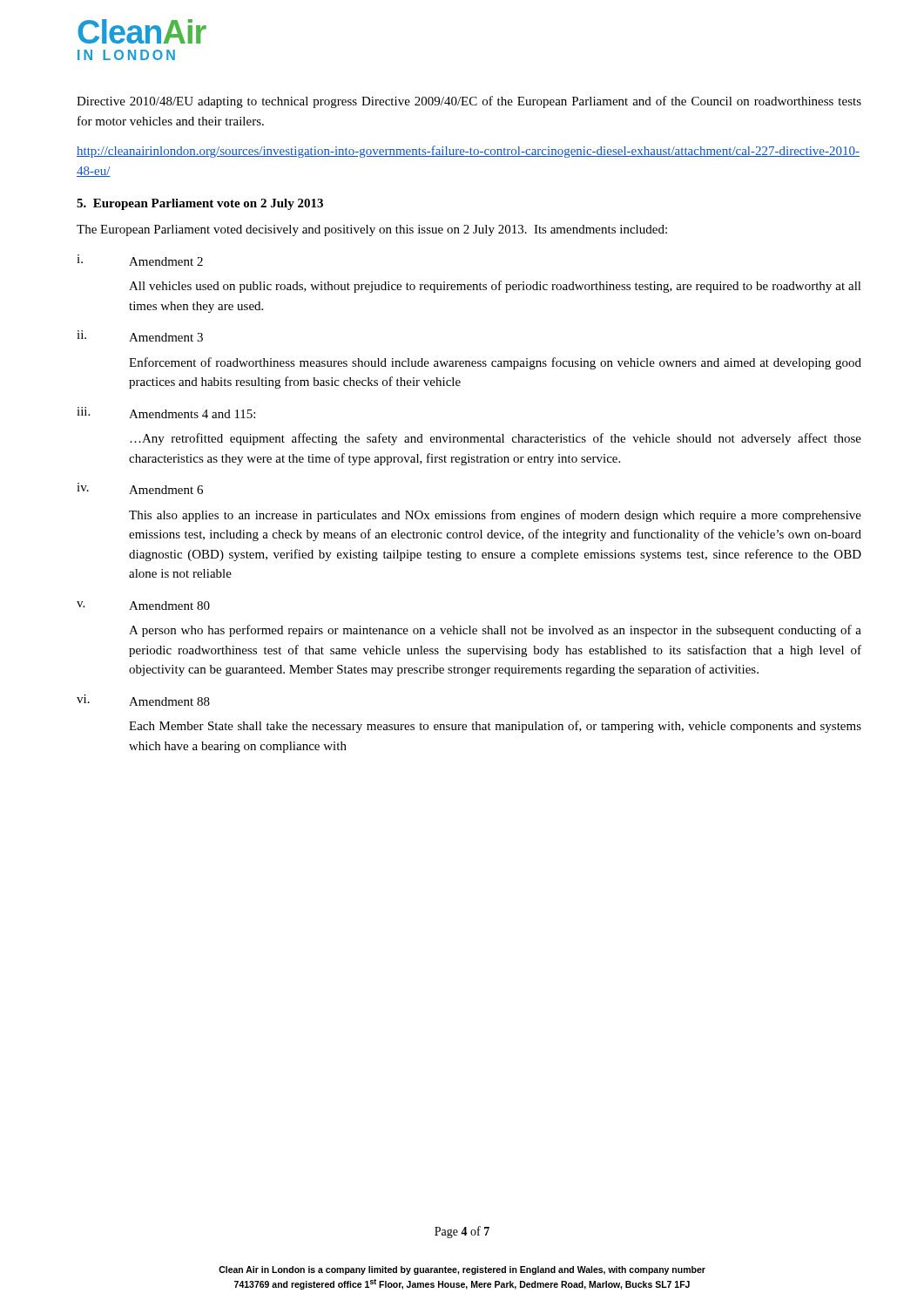The image size is (924, 1307).
Task: Click the passage that begins "iv. Amendment 6 This also applies"
Action: pos(469,532)
